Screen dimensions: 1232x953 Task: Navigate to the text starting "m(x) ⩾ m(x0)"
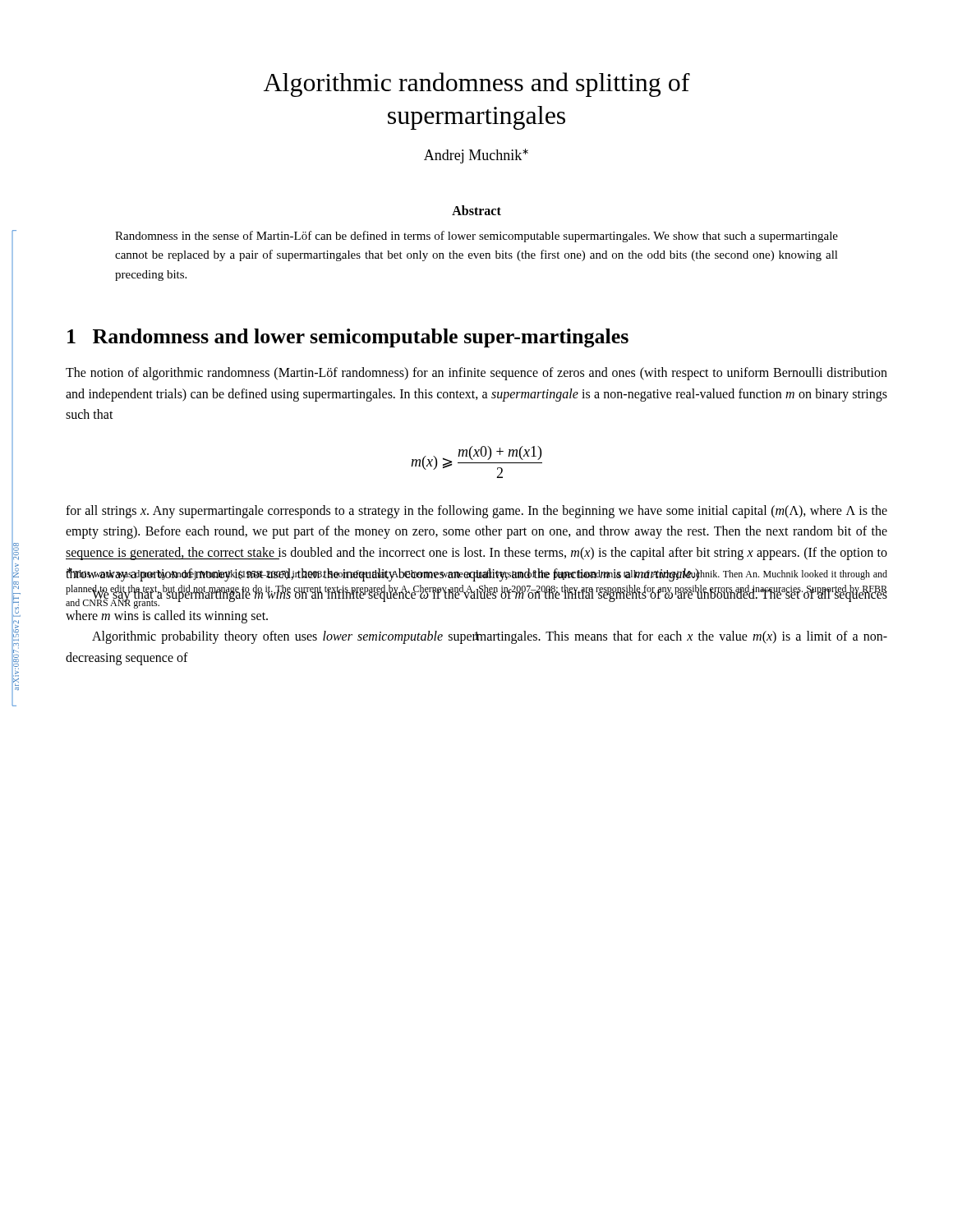point(476,463)
